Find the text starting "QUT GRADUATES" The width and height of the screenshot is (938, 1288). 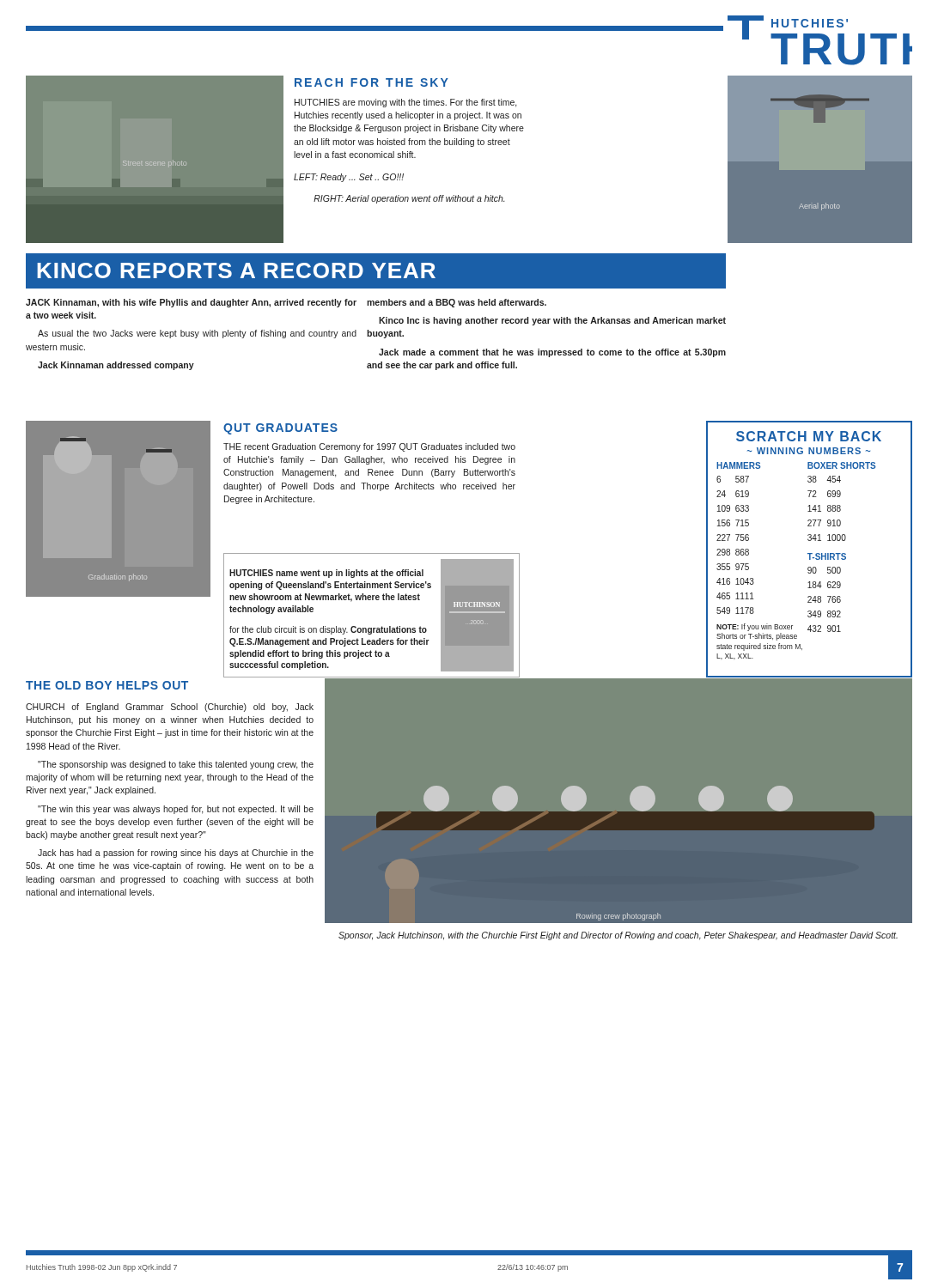280,429
